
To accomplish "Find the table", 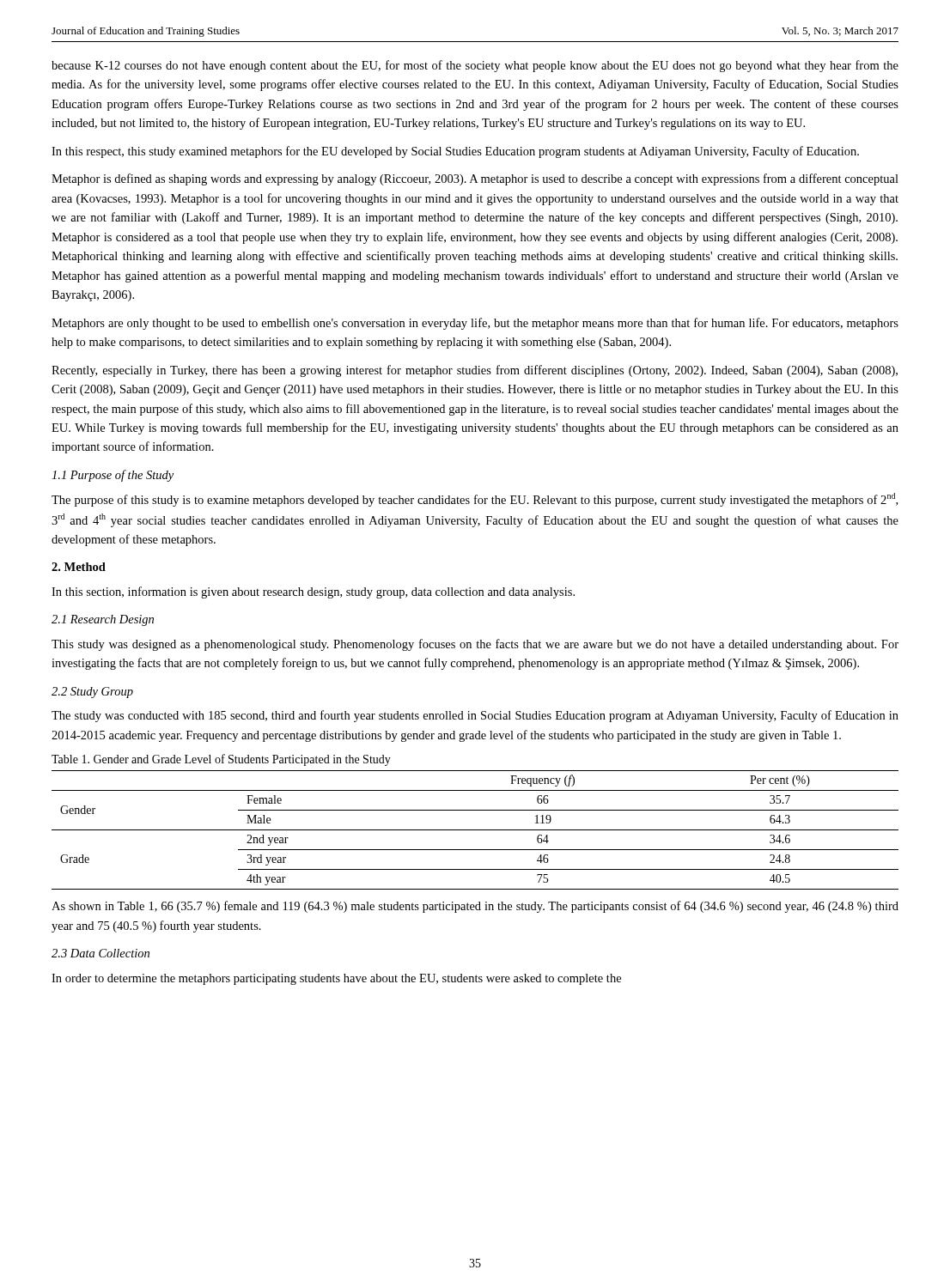I will pyautogui.click(x=475, y=830).
